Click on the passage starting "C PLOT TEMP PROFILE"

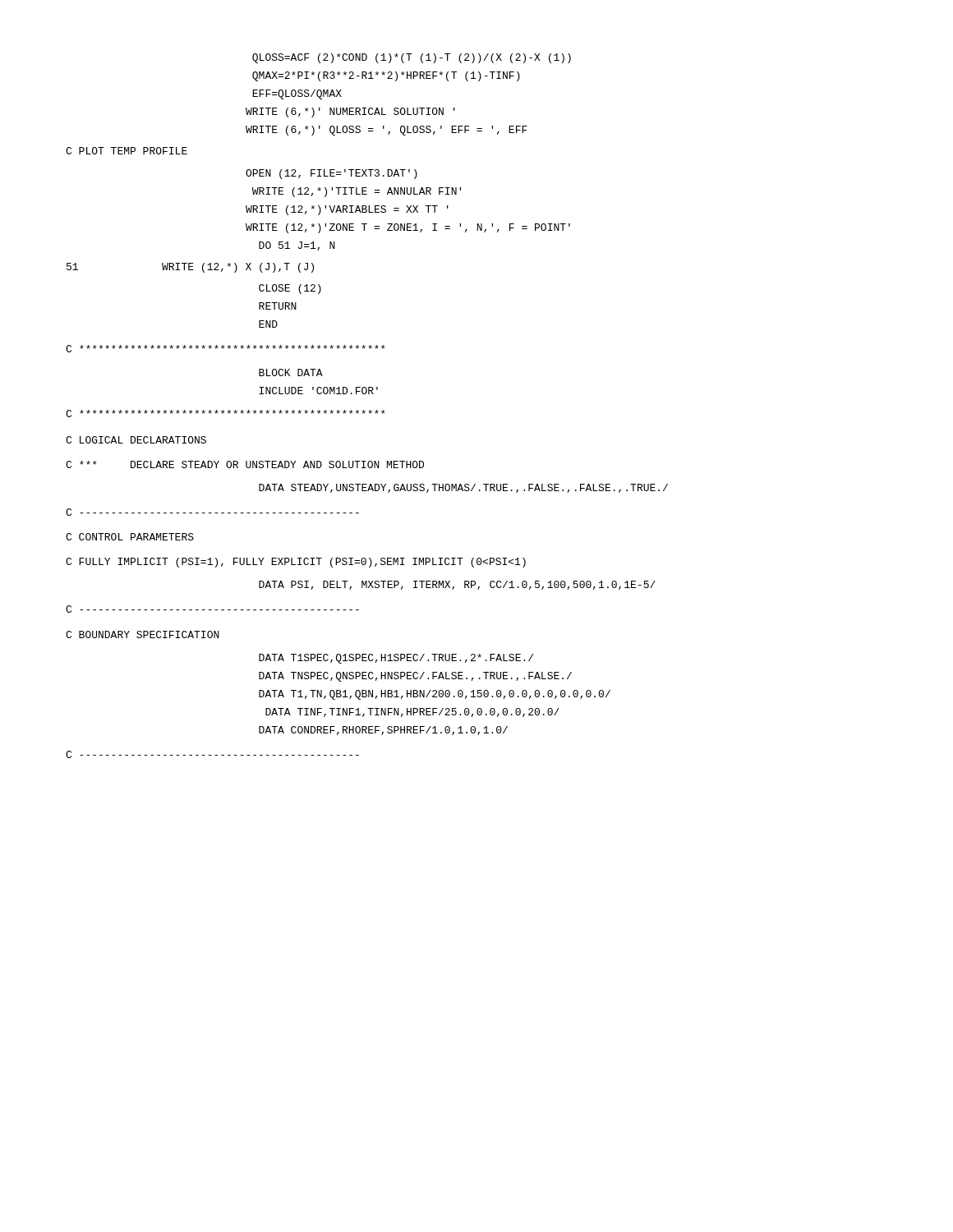tap(127, 152)
